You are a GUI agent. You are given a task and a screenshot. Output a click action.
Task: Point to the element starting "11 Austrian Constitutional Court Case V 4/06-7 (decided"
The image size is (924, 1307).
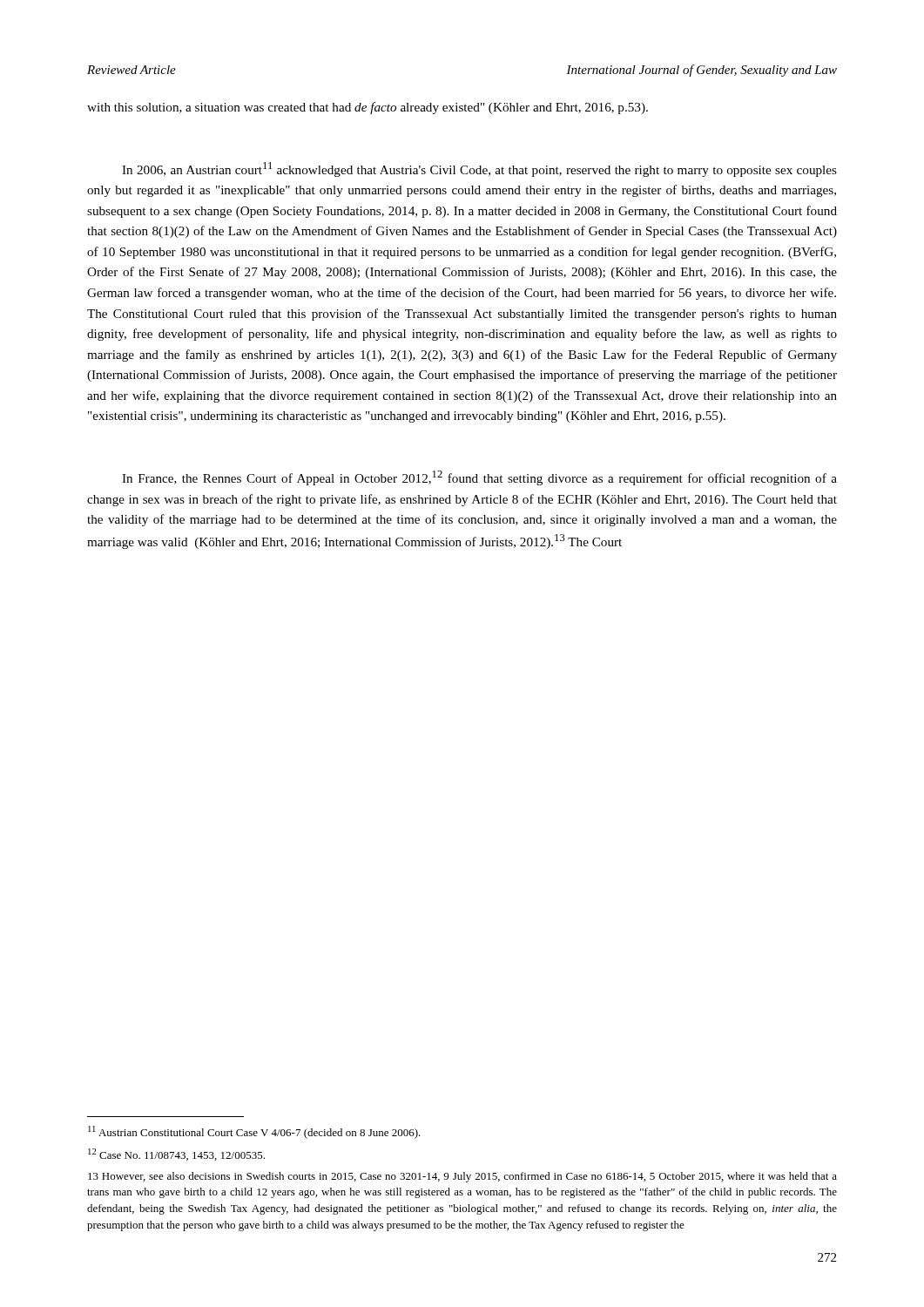(x=254, y=1131)
